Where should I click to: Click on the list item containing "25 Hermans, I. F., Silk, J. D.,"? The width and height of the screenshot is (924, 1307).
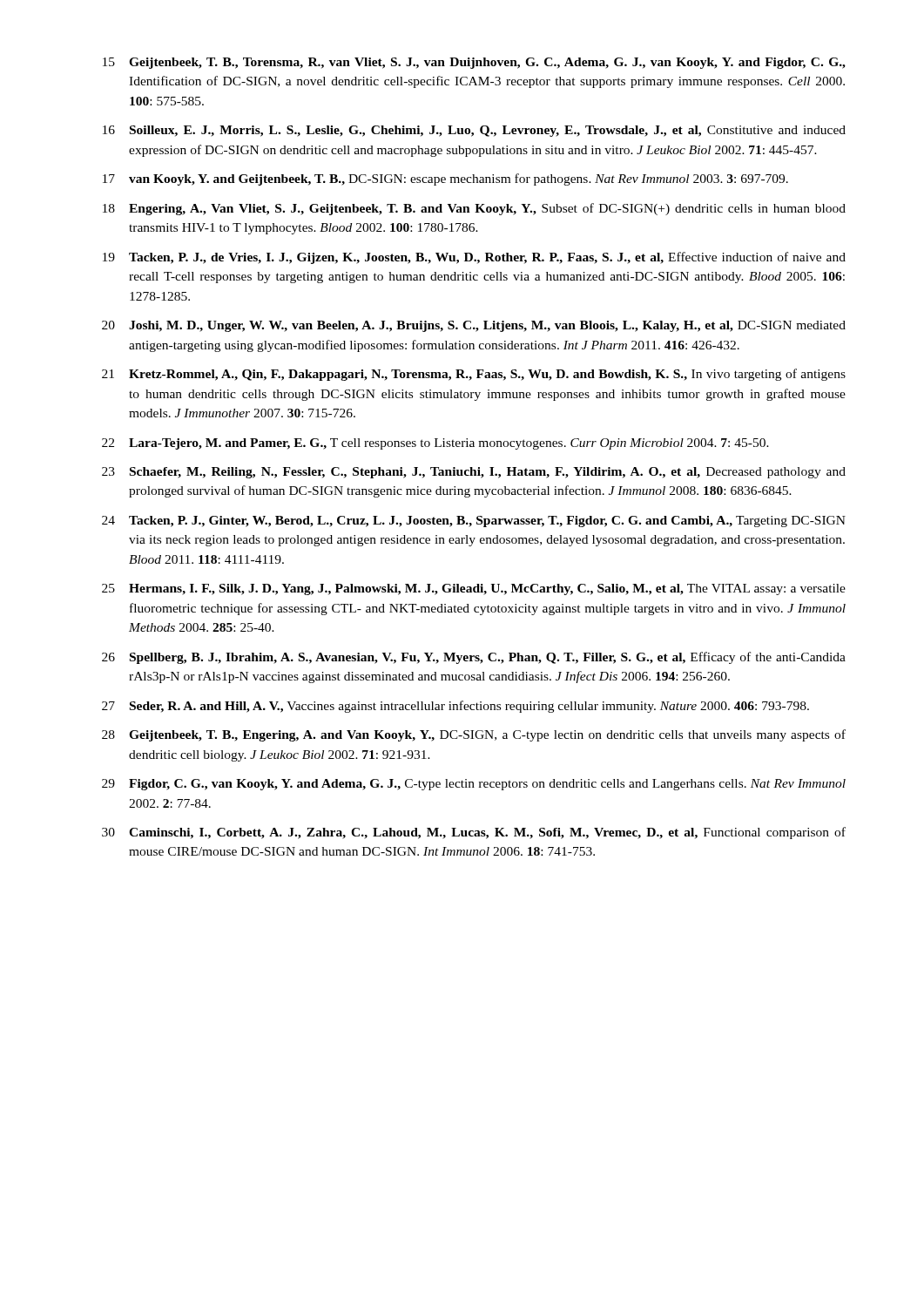click(x=462, y=608)
